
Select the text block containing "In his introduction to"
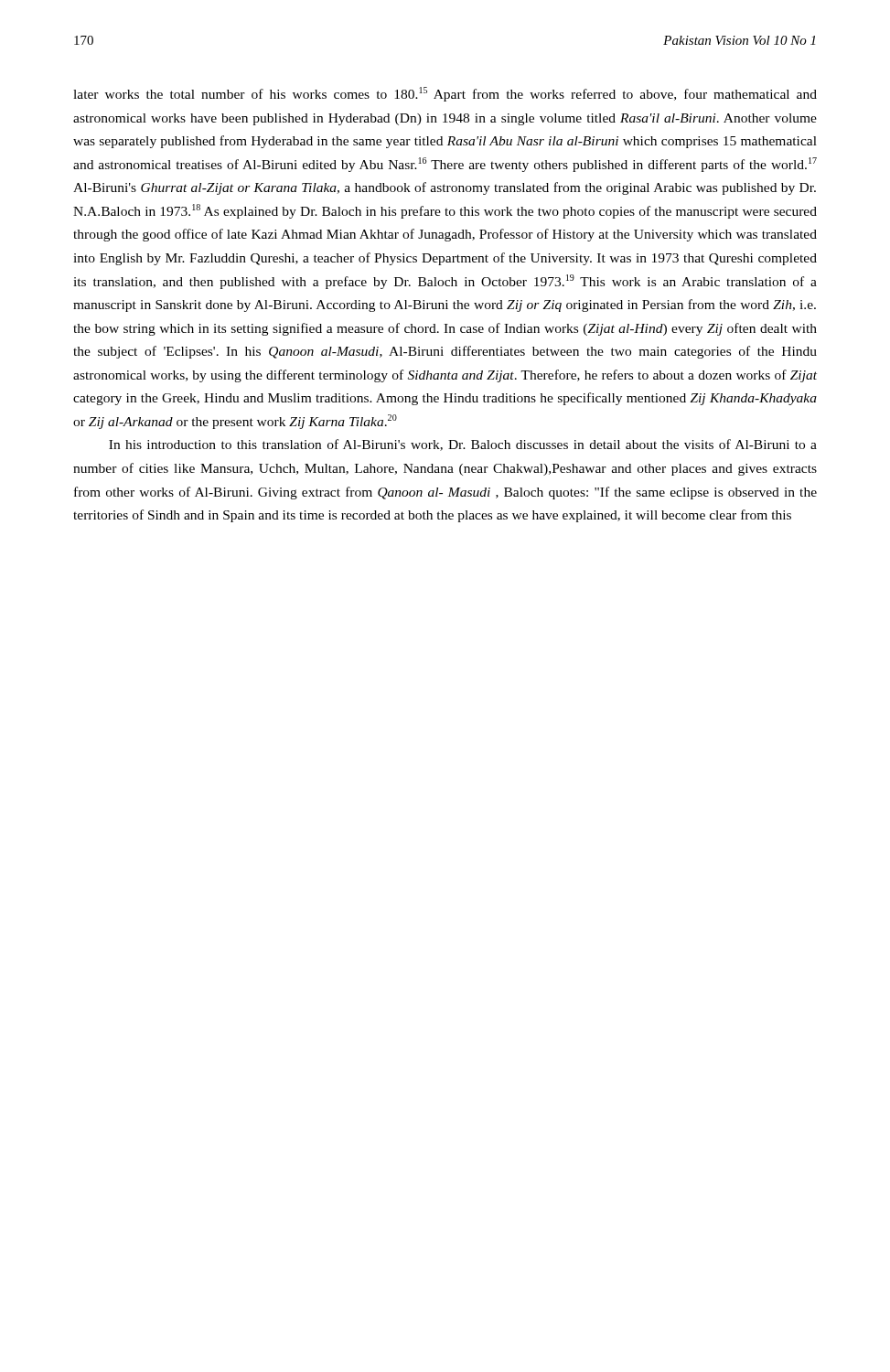tap(445, 480)
